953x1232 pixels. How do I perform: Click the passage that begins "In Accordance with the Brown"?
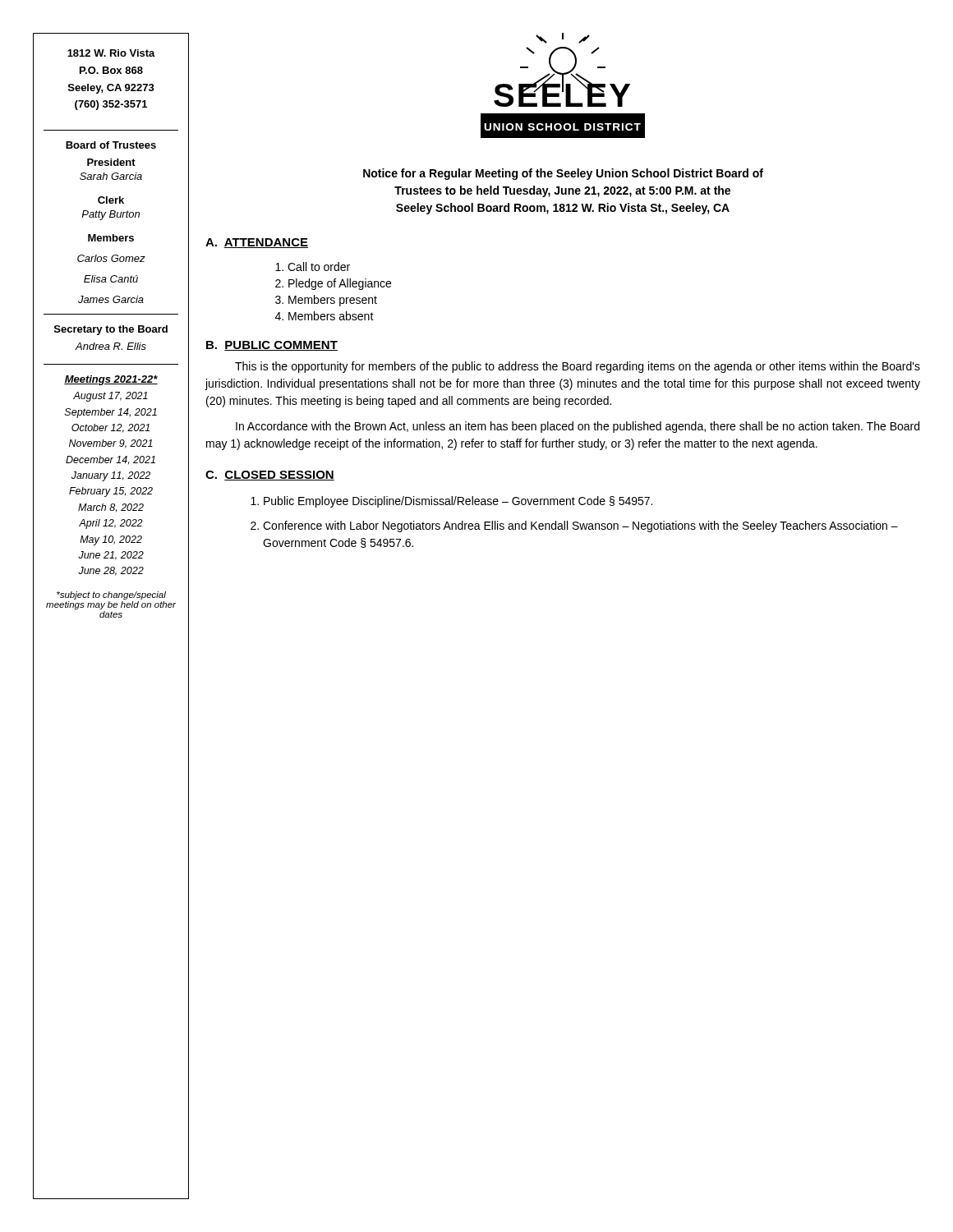coord(563,435)
